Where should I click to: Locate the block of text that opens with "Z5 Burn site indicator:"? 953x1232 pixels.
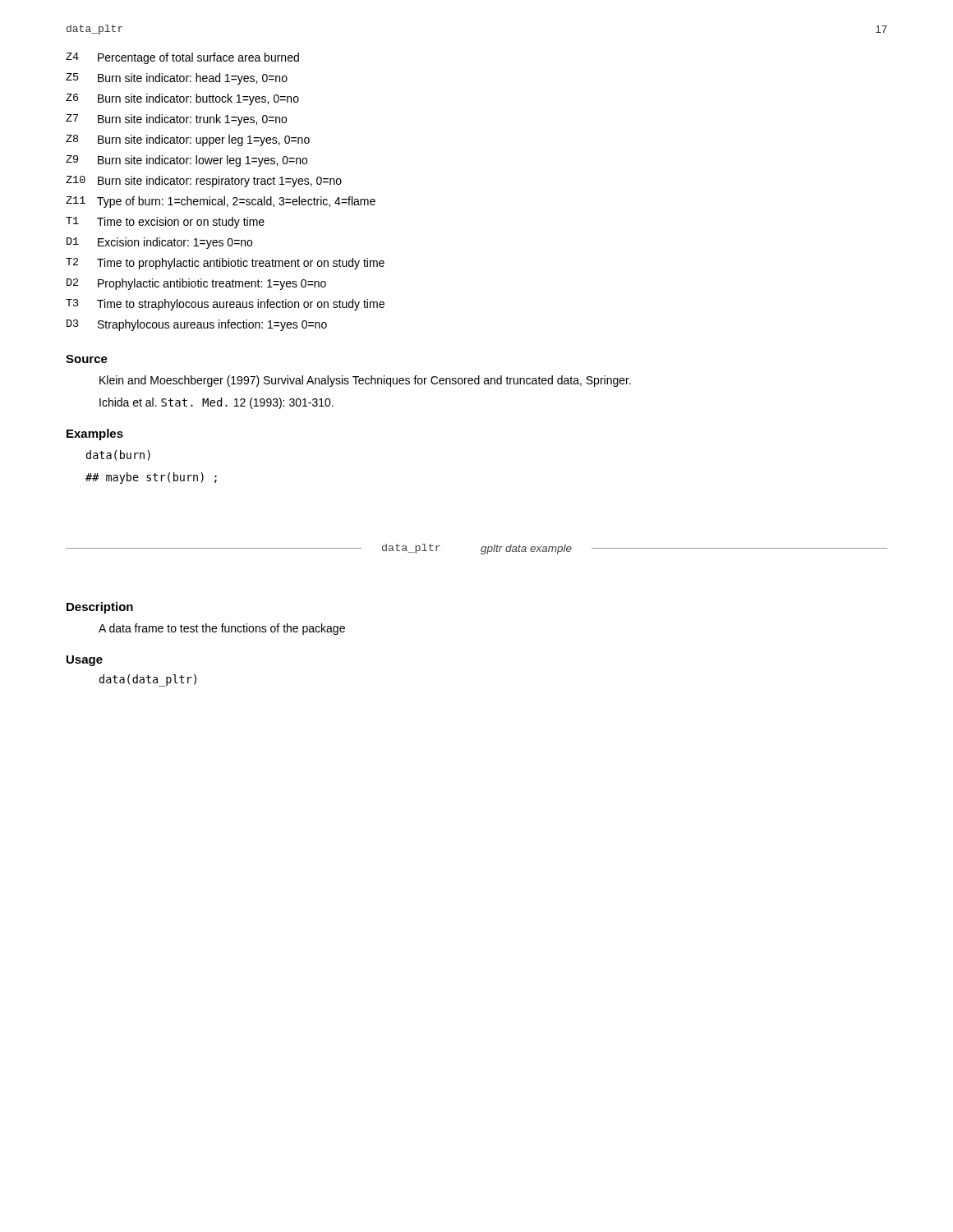(177, 79)
